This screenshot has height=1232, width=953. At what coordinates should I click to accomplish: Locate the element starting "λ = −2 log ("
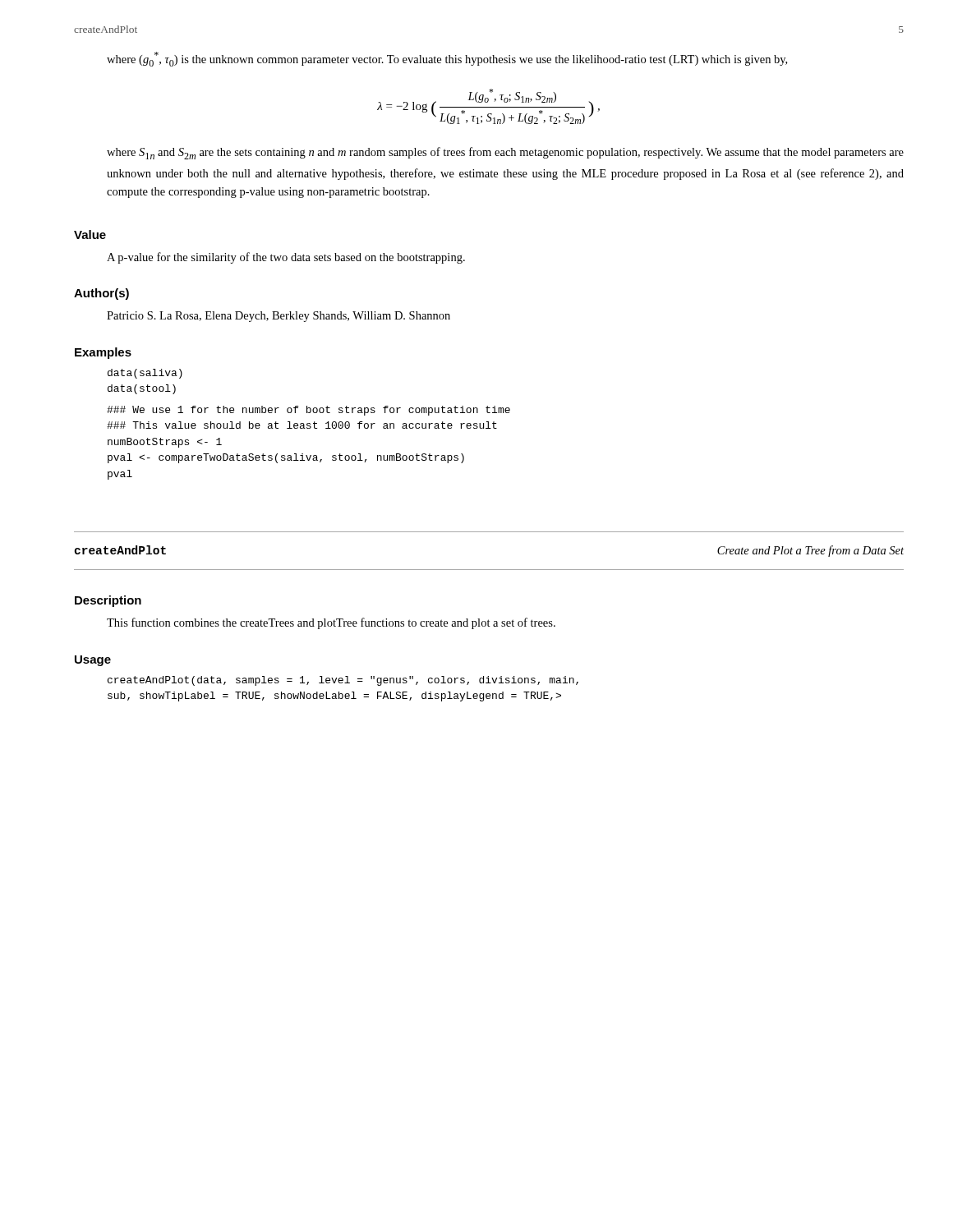[x=489, y=107]
